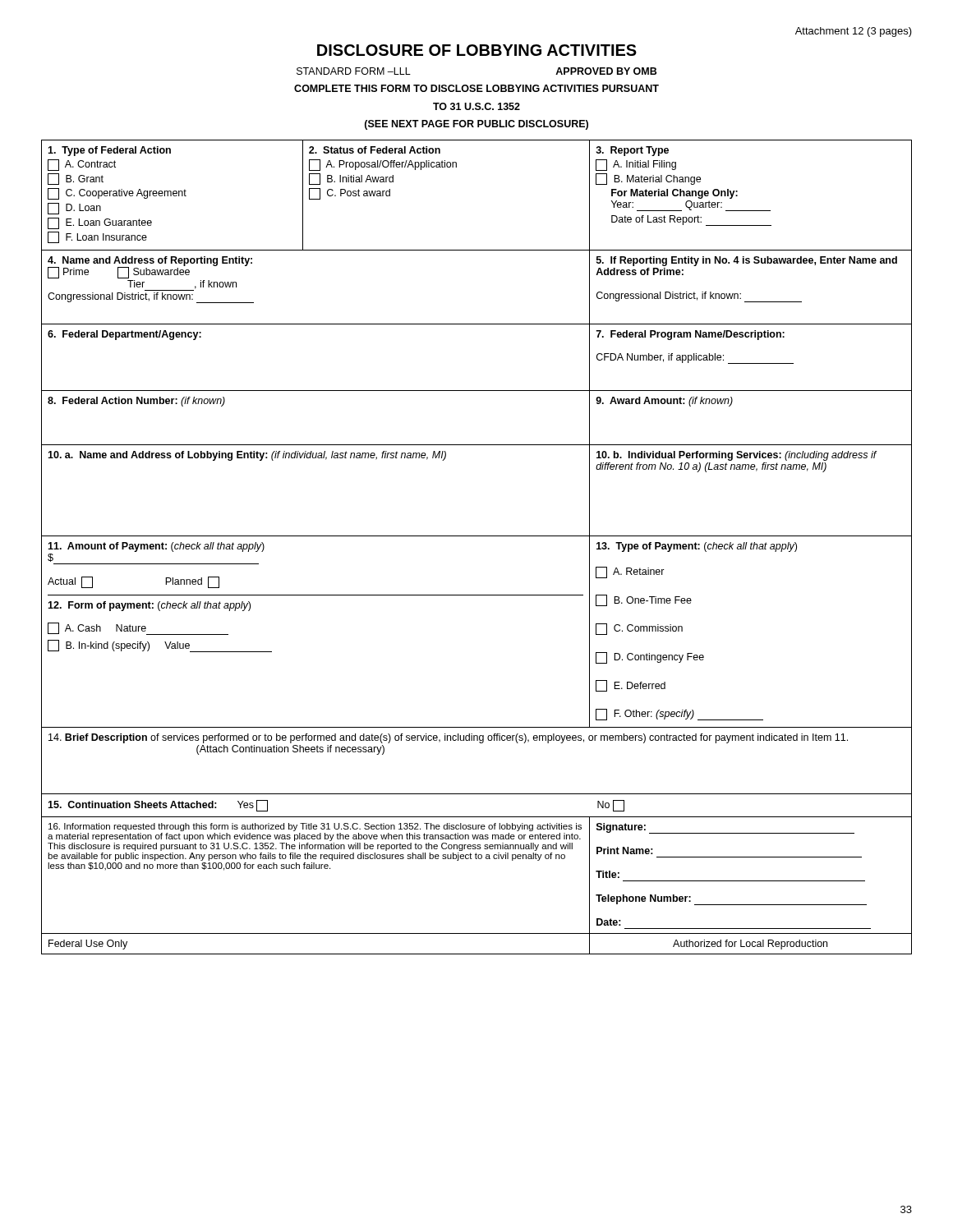
Task: Find the table that mentions "Authorized for Local"
Action: click(476, 547)
